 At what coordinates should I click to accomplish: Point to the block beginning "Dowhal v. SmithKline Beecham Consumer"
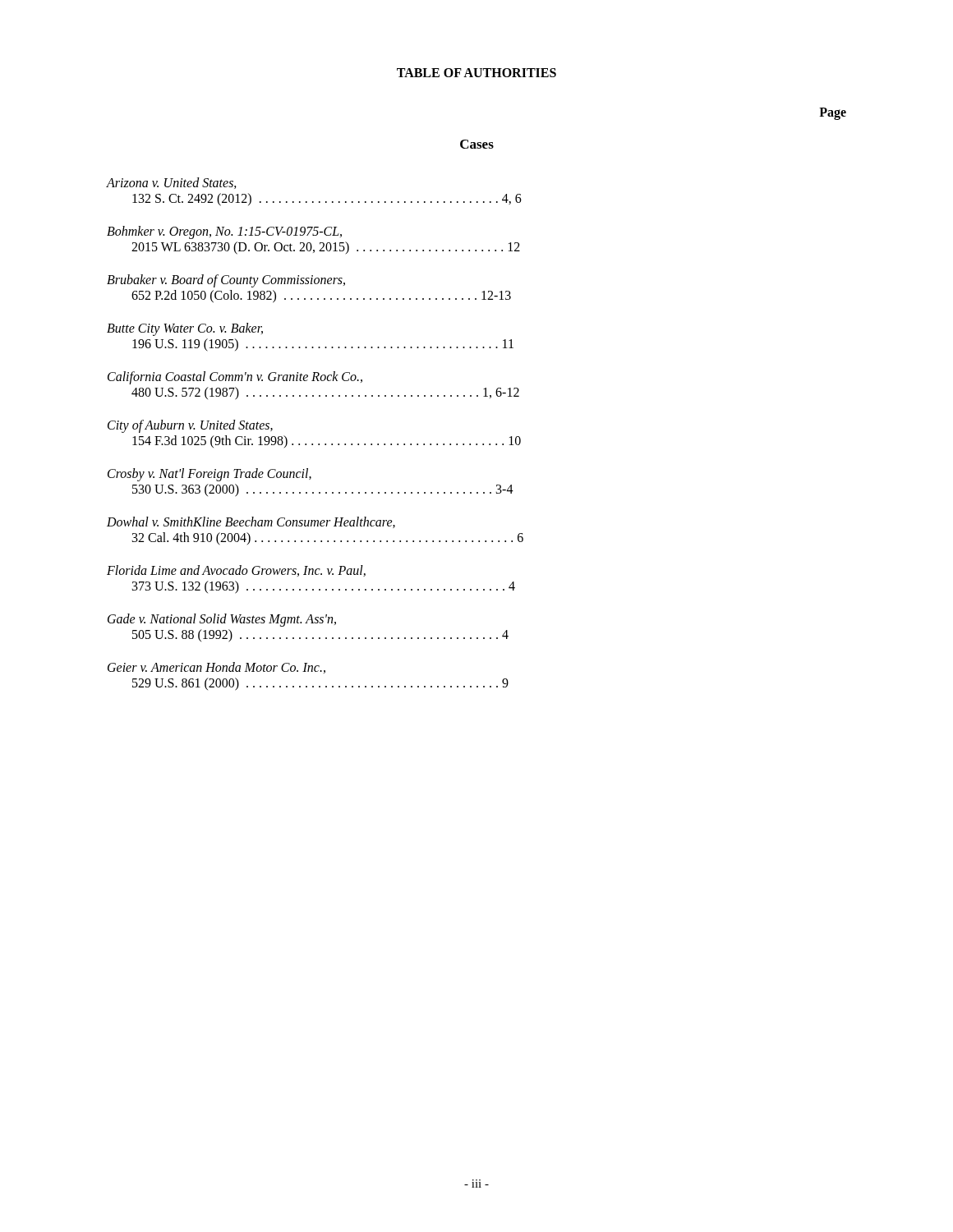coord(476,530)
